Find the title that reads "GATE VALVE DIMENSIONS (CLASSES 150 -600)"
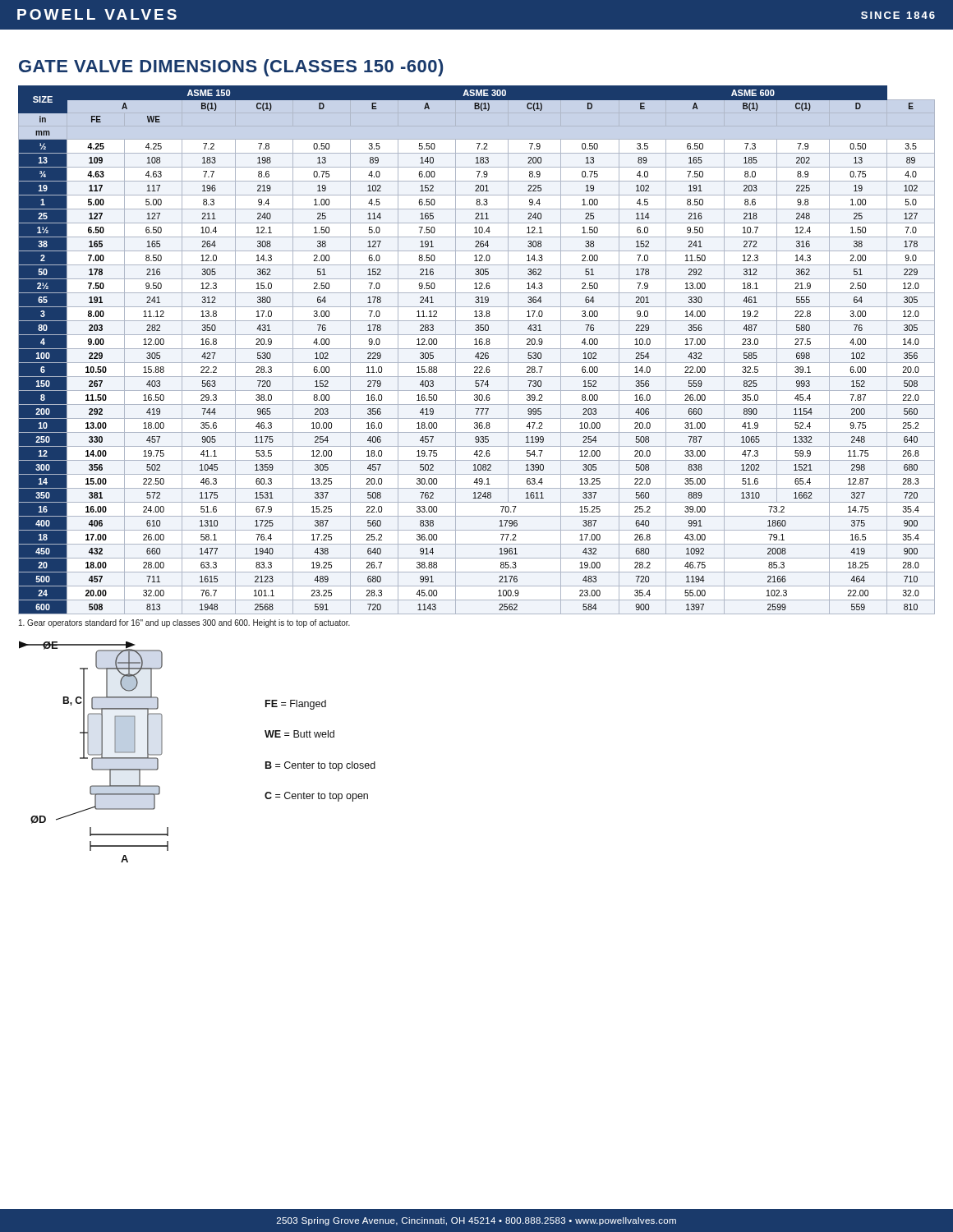 coord(231,66)
